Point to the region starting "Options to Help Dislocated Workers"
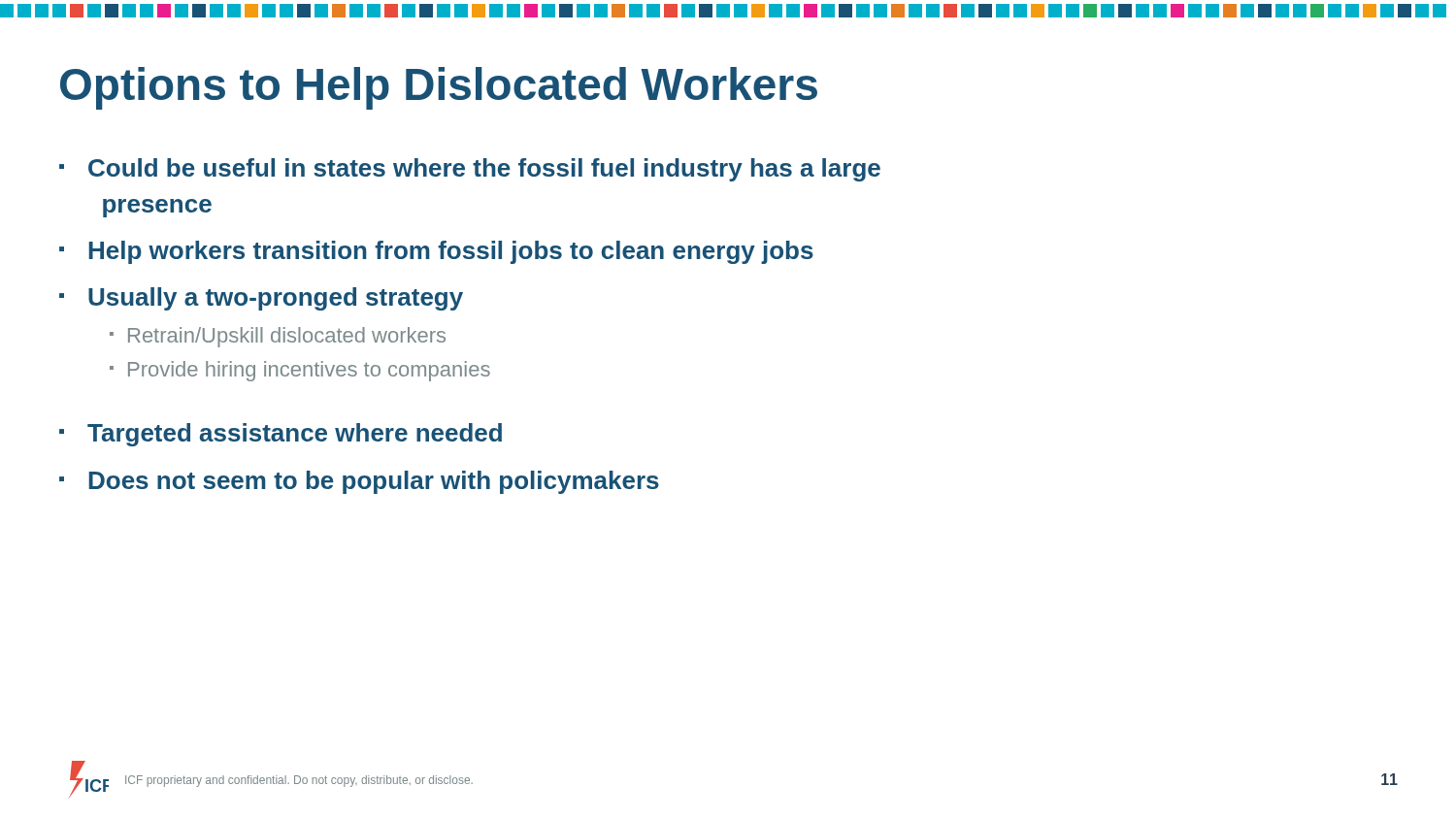Image resolution: width=1456 pixels, height=819 pixels. tap(439, 84)
